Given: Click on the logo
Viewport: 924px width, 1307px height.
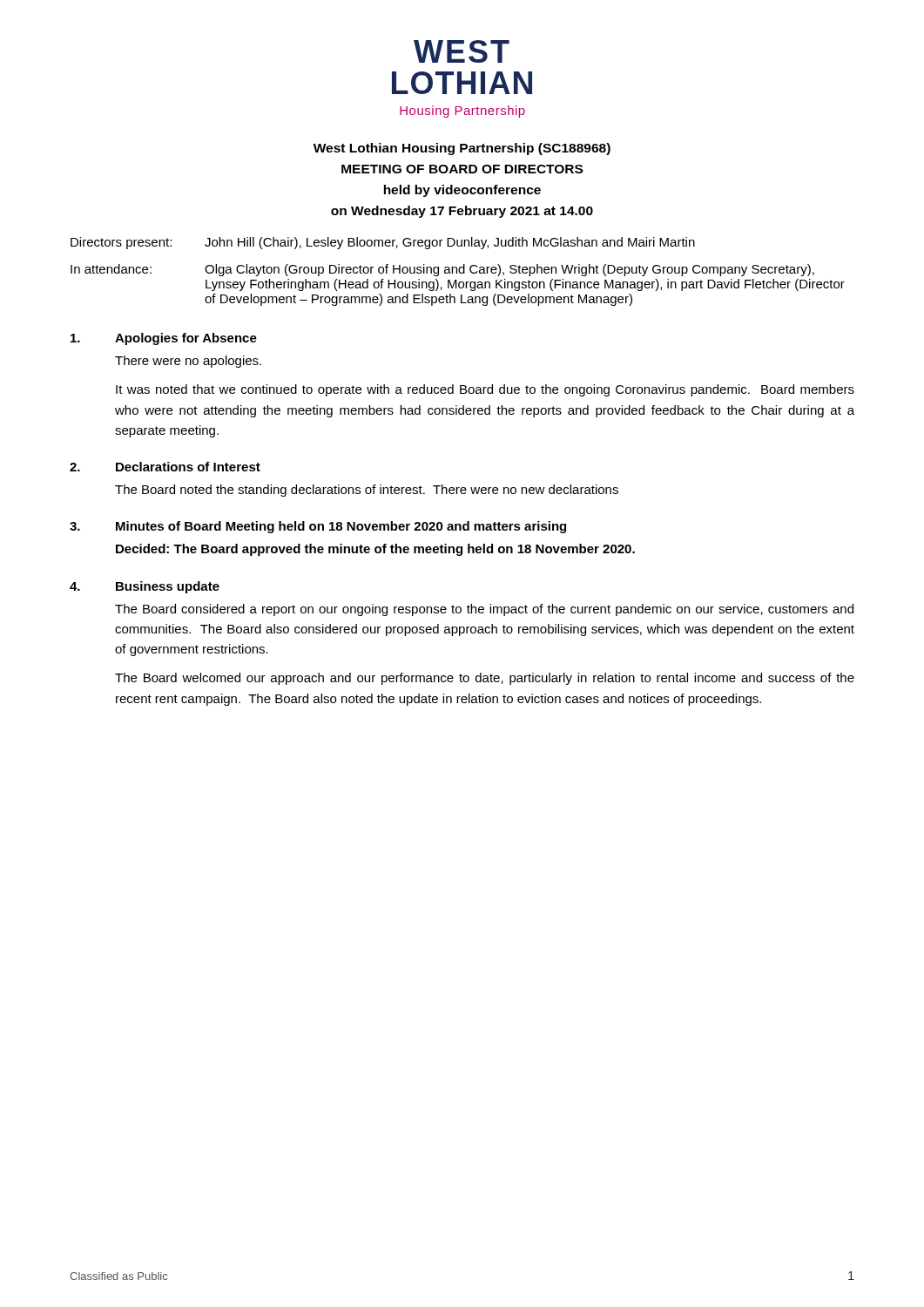Looking at the screenshot, I should 462,75.
